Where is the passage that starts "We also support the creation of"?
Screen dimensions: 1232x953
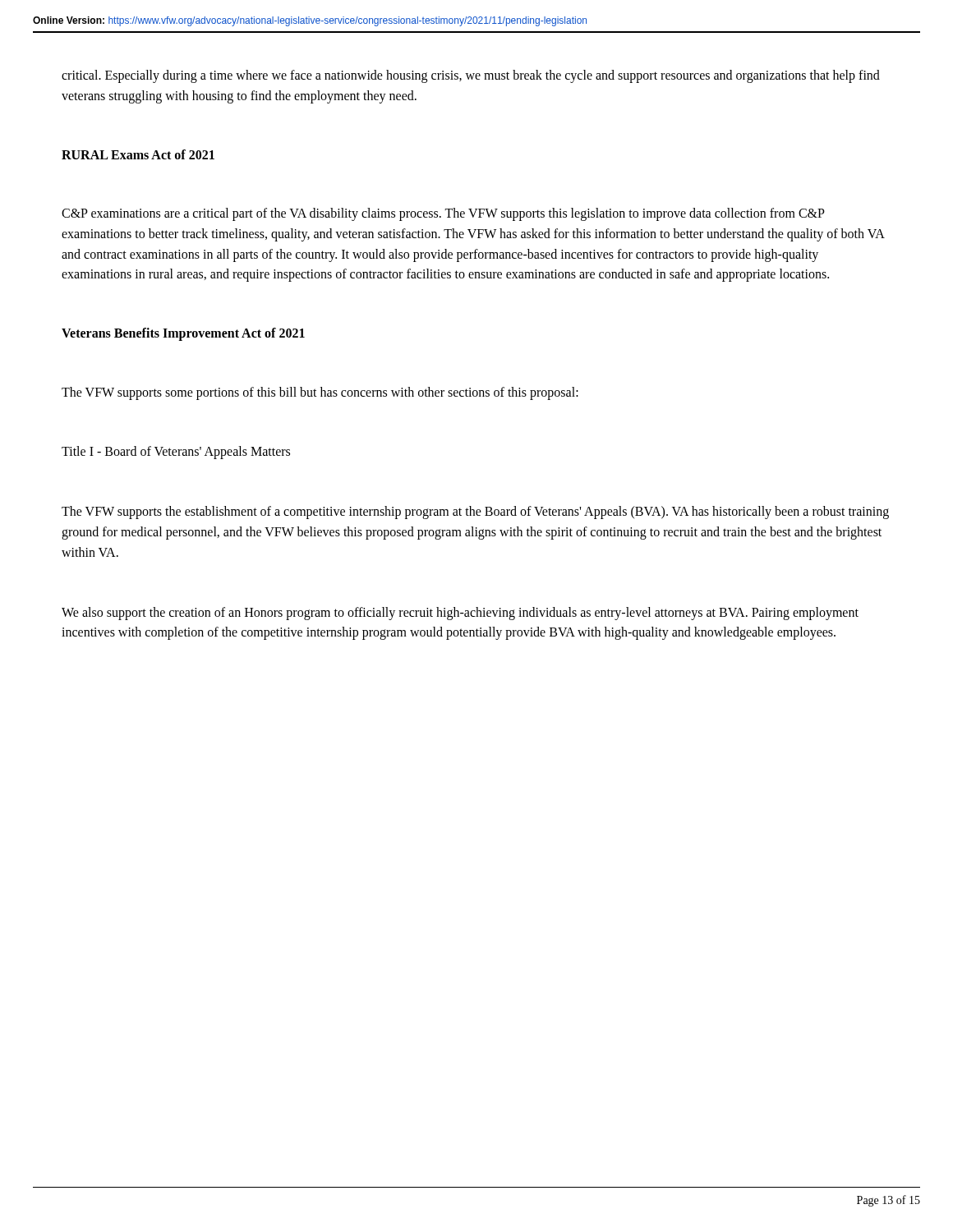point(460,622)
